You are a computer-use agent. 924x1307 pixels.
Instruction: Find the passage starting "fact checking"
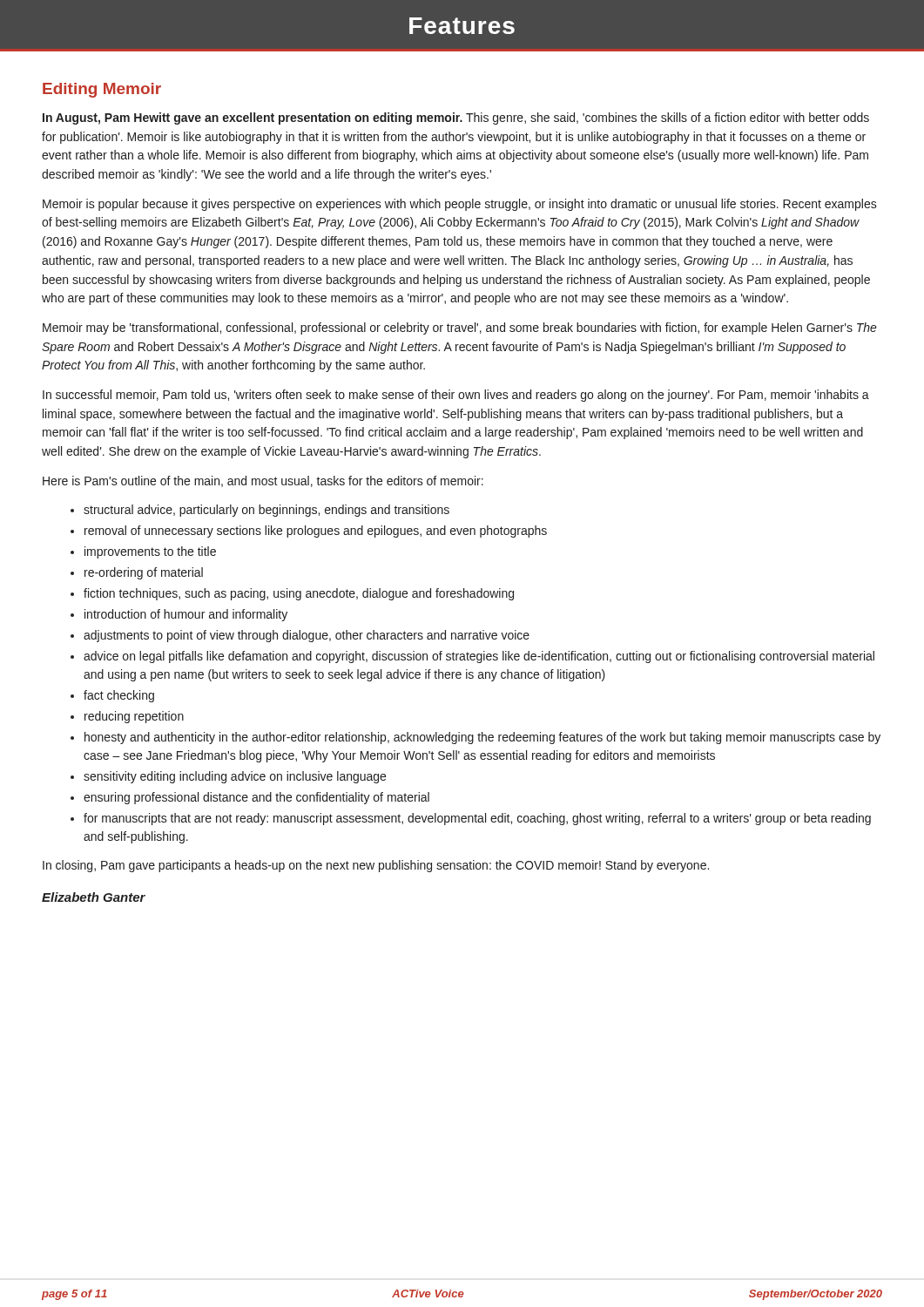click(119, 696)
